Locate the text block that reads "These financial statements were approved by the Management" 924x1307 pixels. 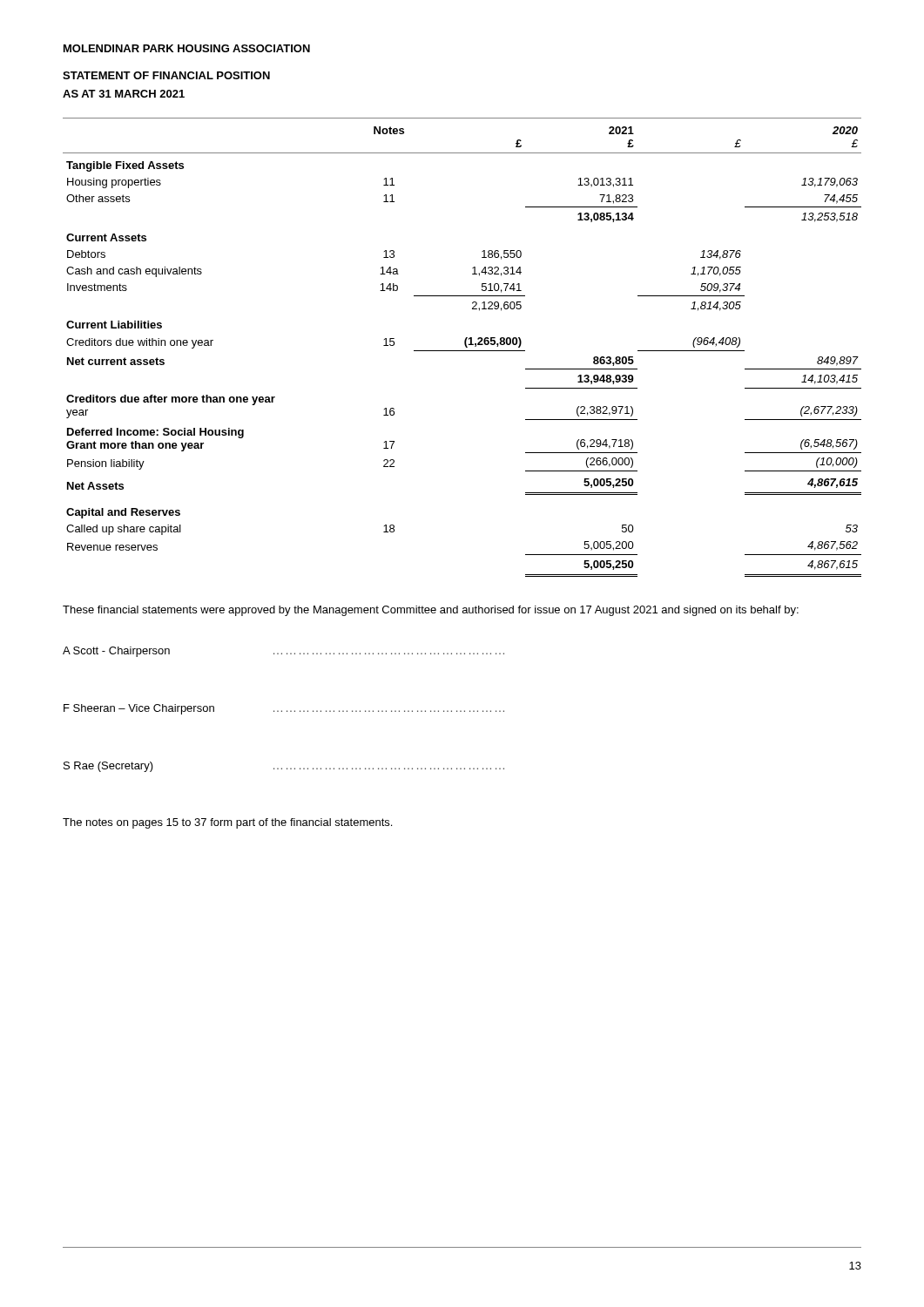431,610
